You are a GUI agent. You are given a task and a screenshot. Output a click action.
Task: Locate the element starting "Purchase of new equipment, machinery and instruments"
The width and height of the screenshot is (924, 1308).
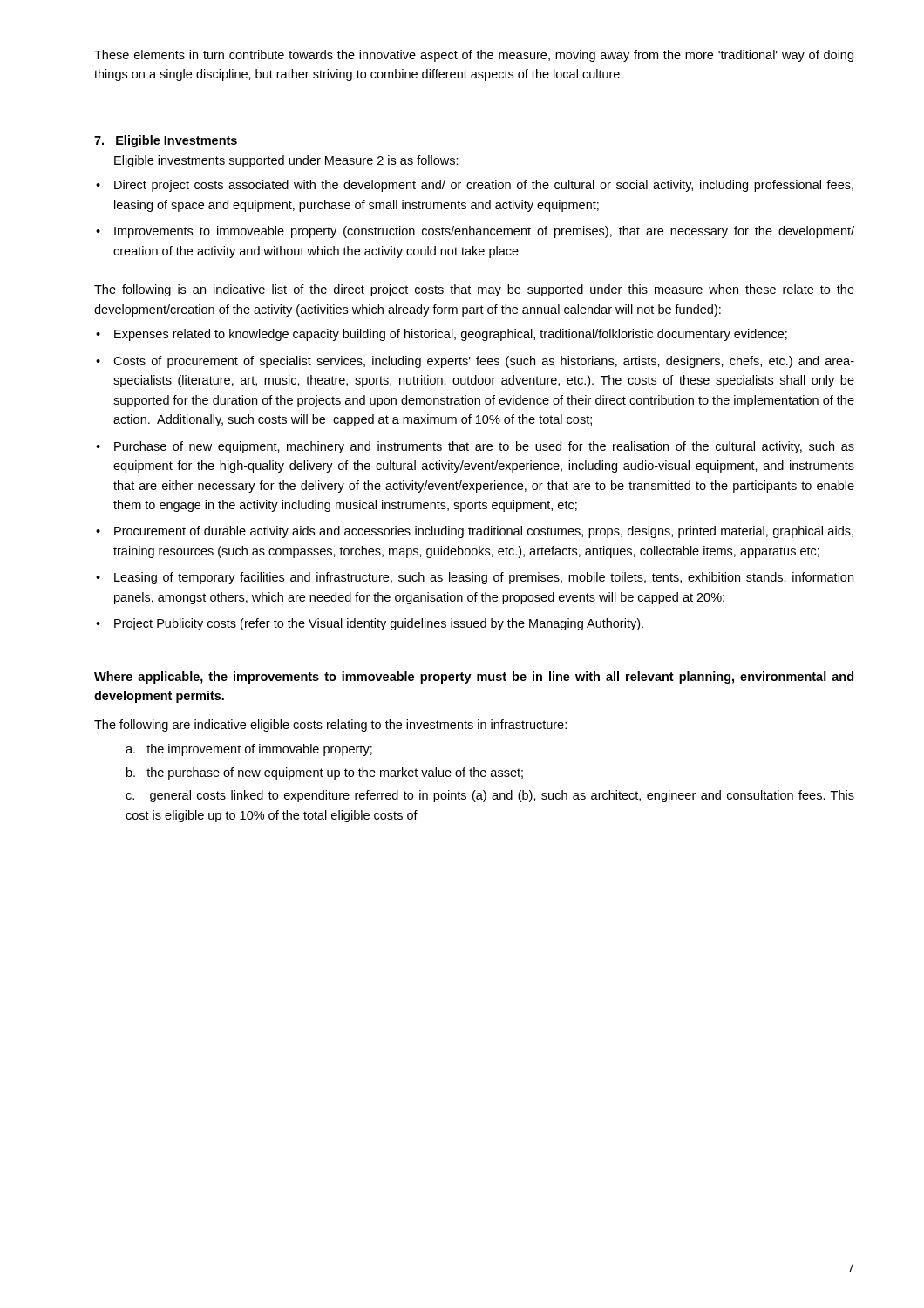pyautogui.click(x=484, y=475)
